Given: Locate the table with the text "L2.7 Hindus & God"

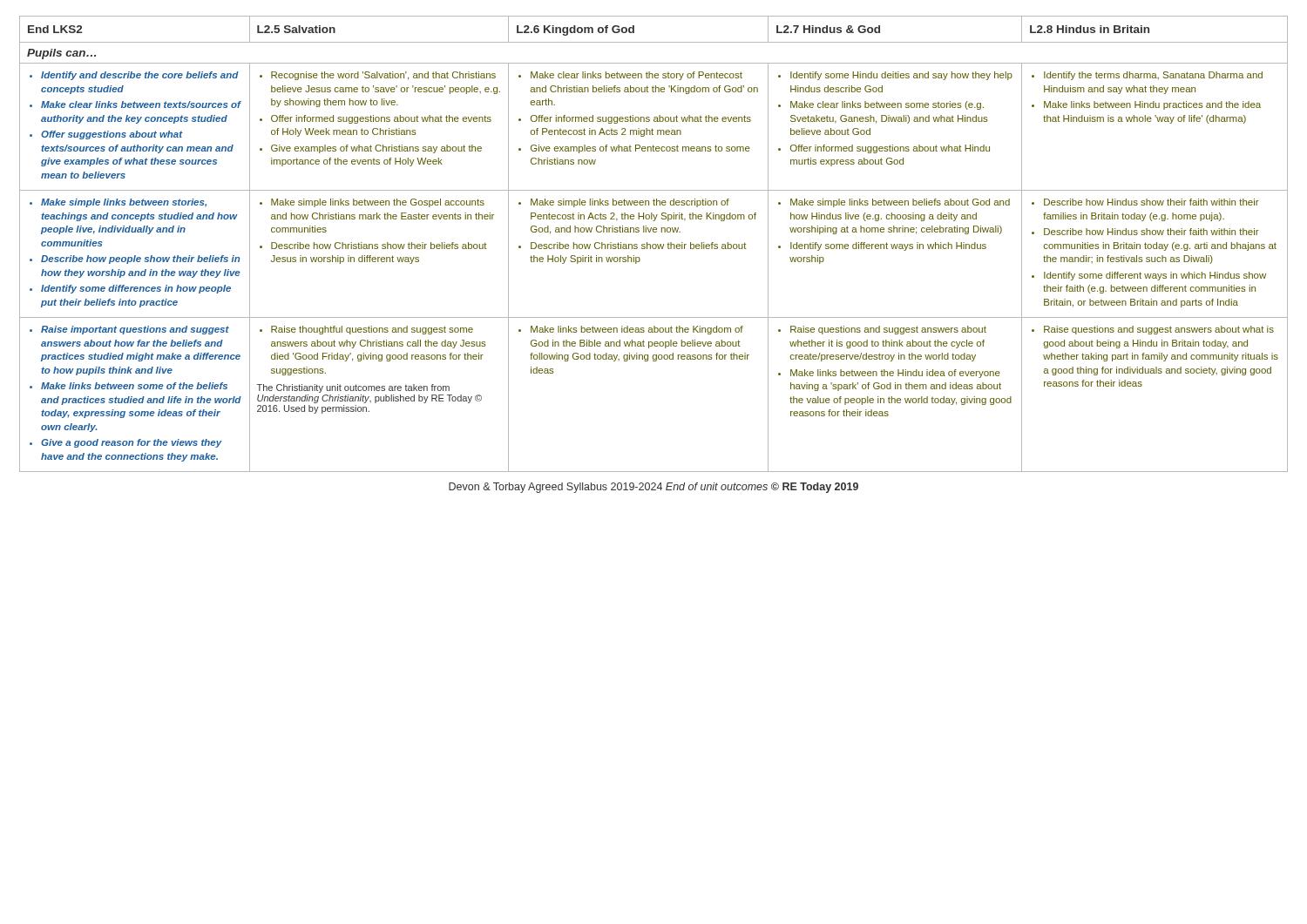Looking at the screenshot, I should tap(654, 244).
